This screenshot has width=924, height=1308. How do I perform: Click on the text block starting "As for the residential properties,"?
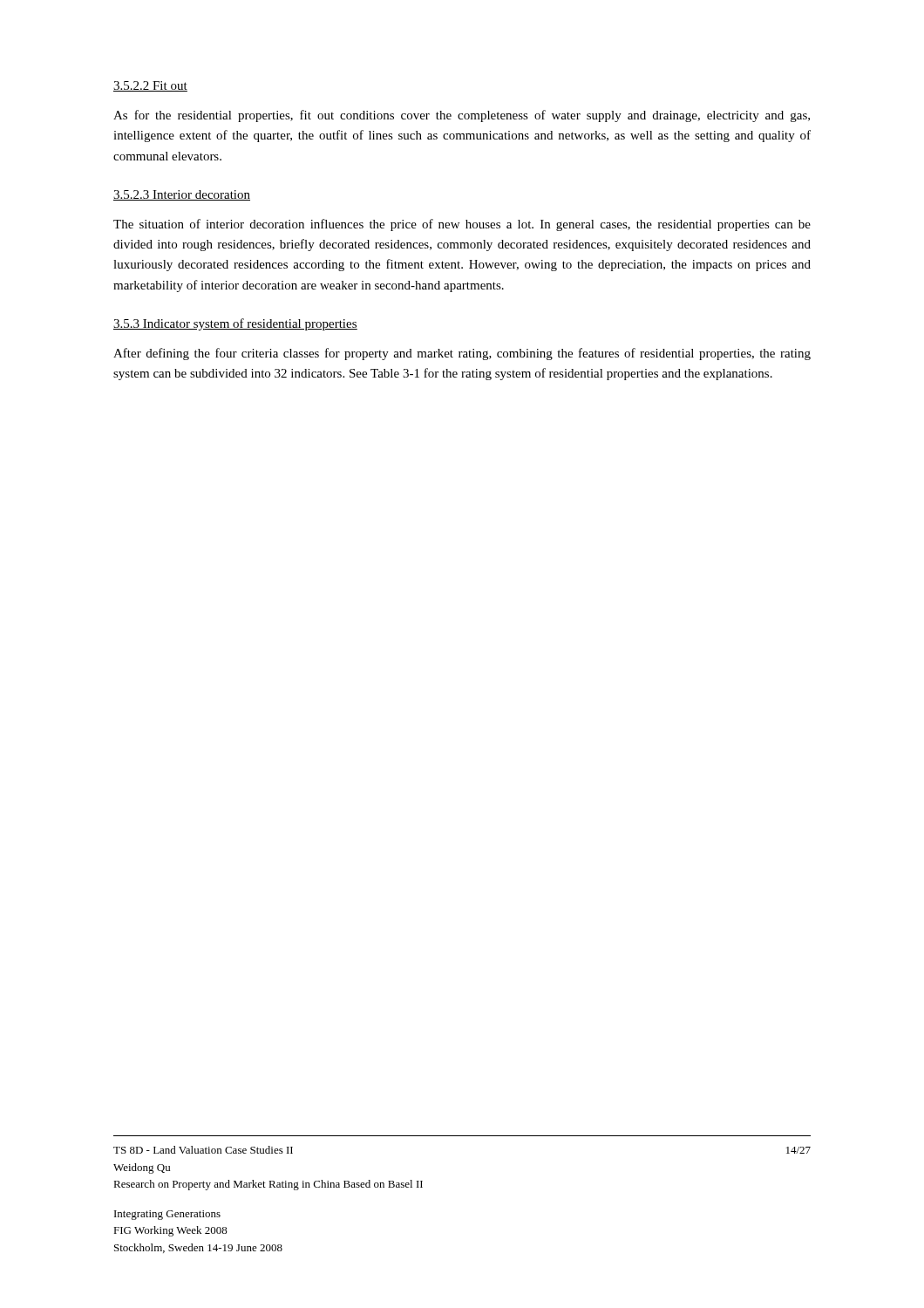click(x=462, y=136)
